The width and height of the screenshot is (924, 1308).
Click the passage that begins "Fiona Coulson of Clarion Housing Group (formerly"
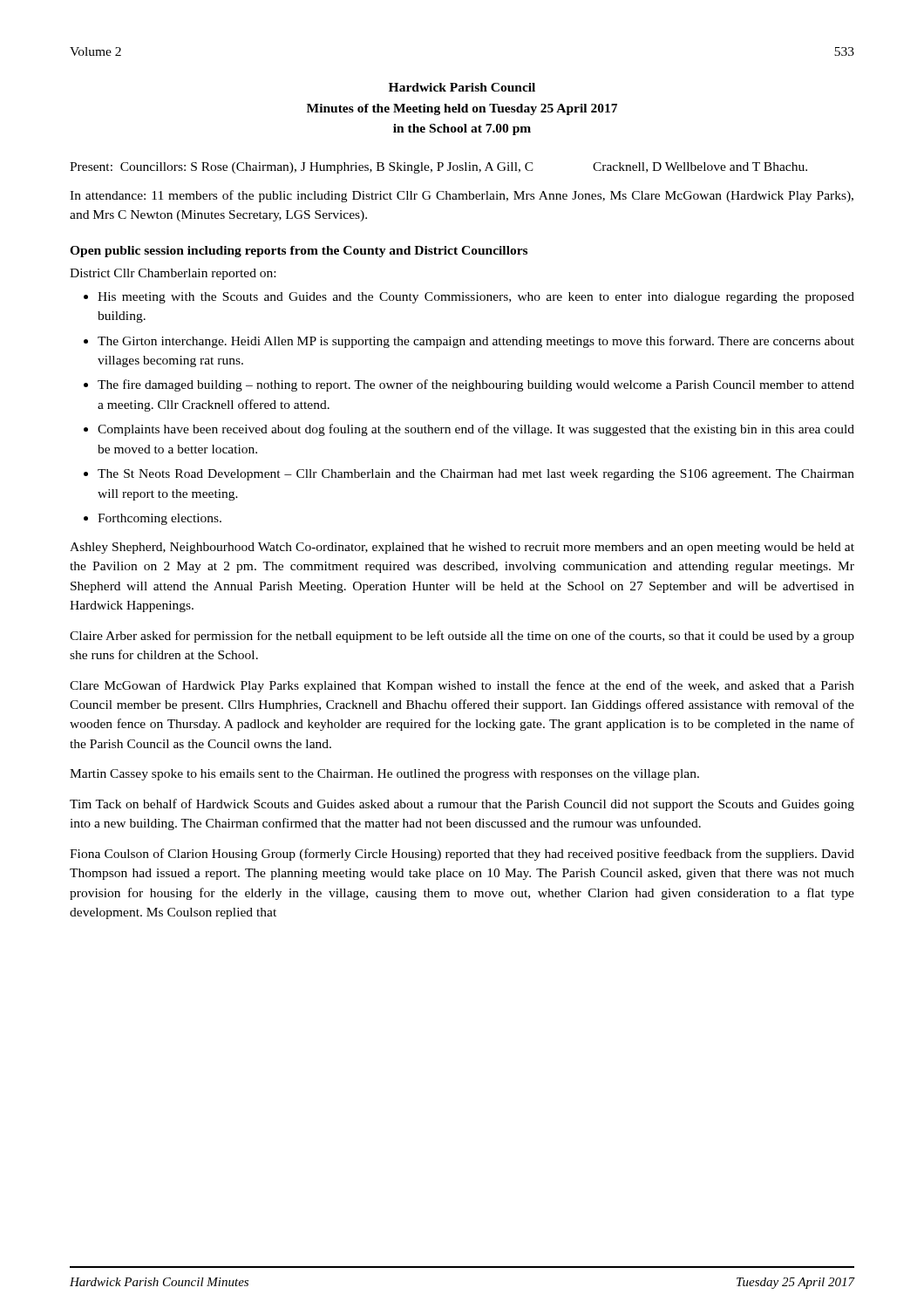462,882
